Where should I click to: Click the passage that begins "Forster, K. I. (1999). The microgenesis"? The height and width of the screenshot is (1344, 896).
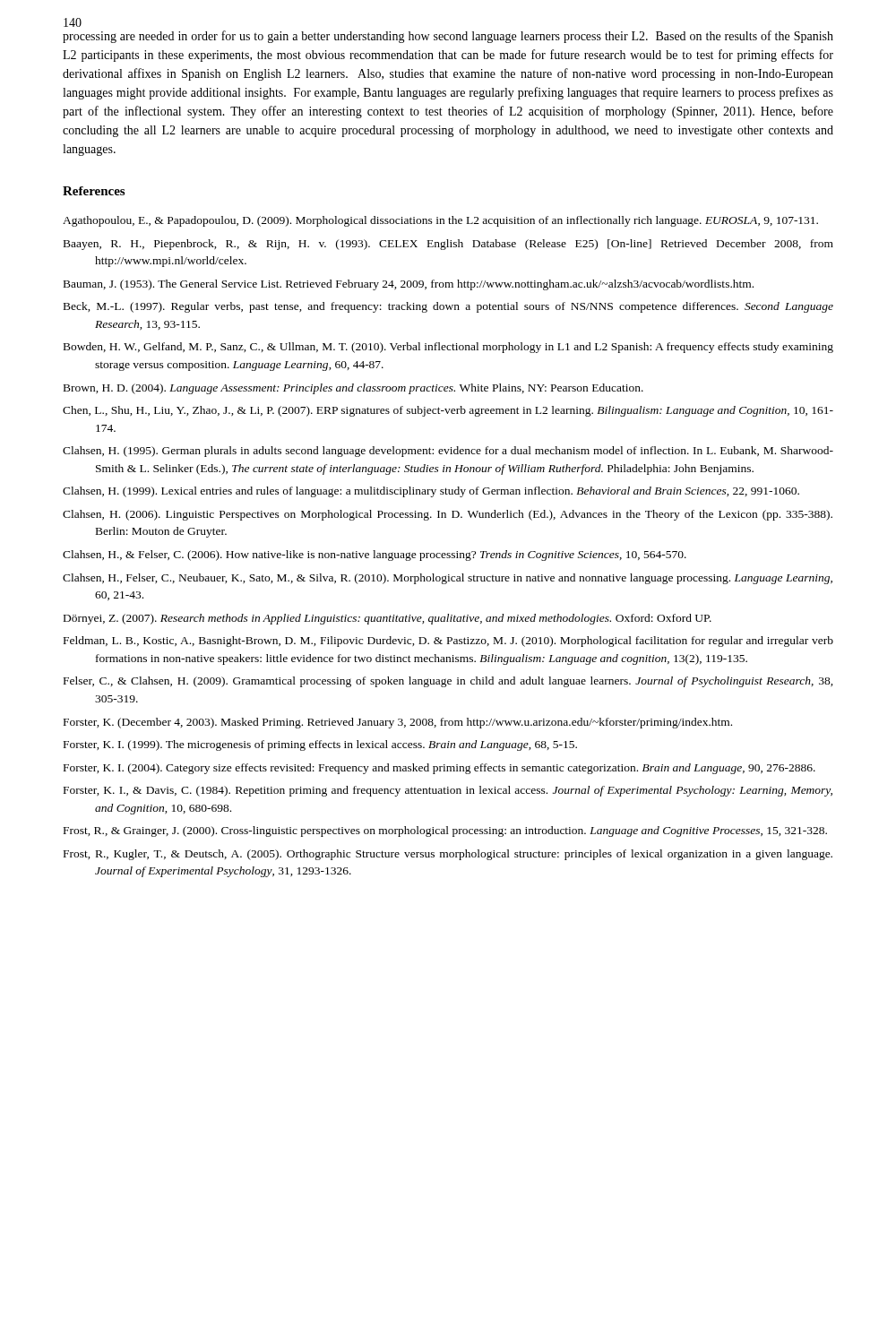point(320,744)
